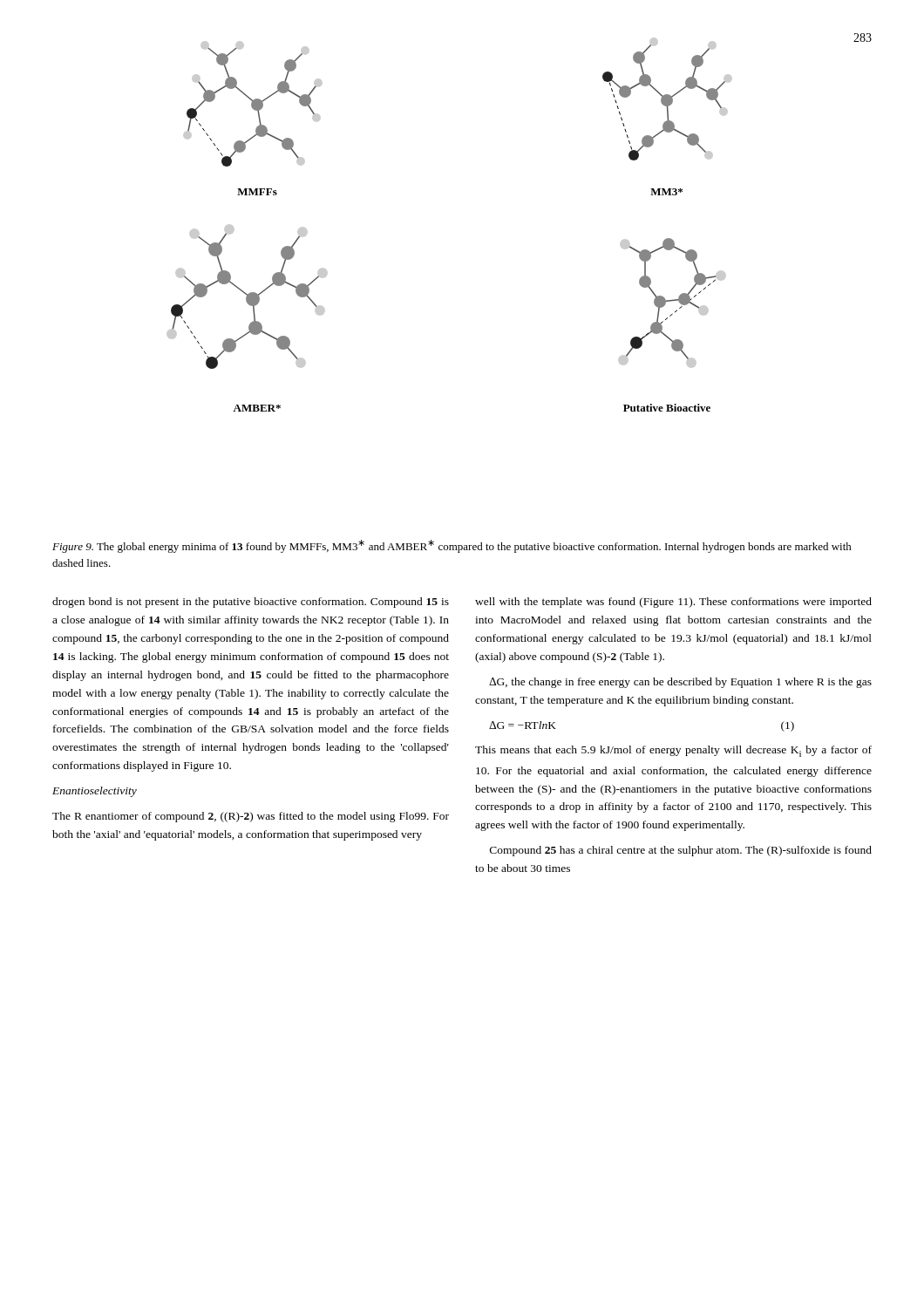The height and width of the screenshot is (1308, 924).
Task: Locate the illustration
Action: click(x=462, y=222)
